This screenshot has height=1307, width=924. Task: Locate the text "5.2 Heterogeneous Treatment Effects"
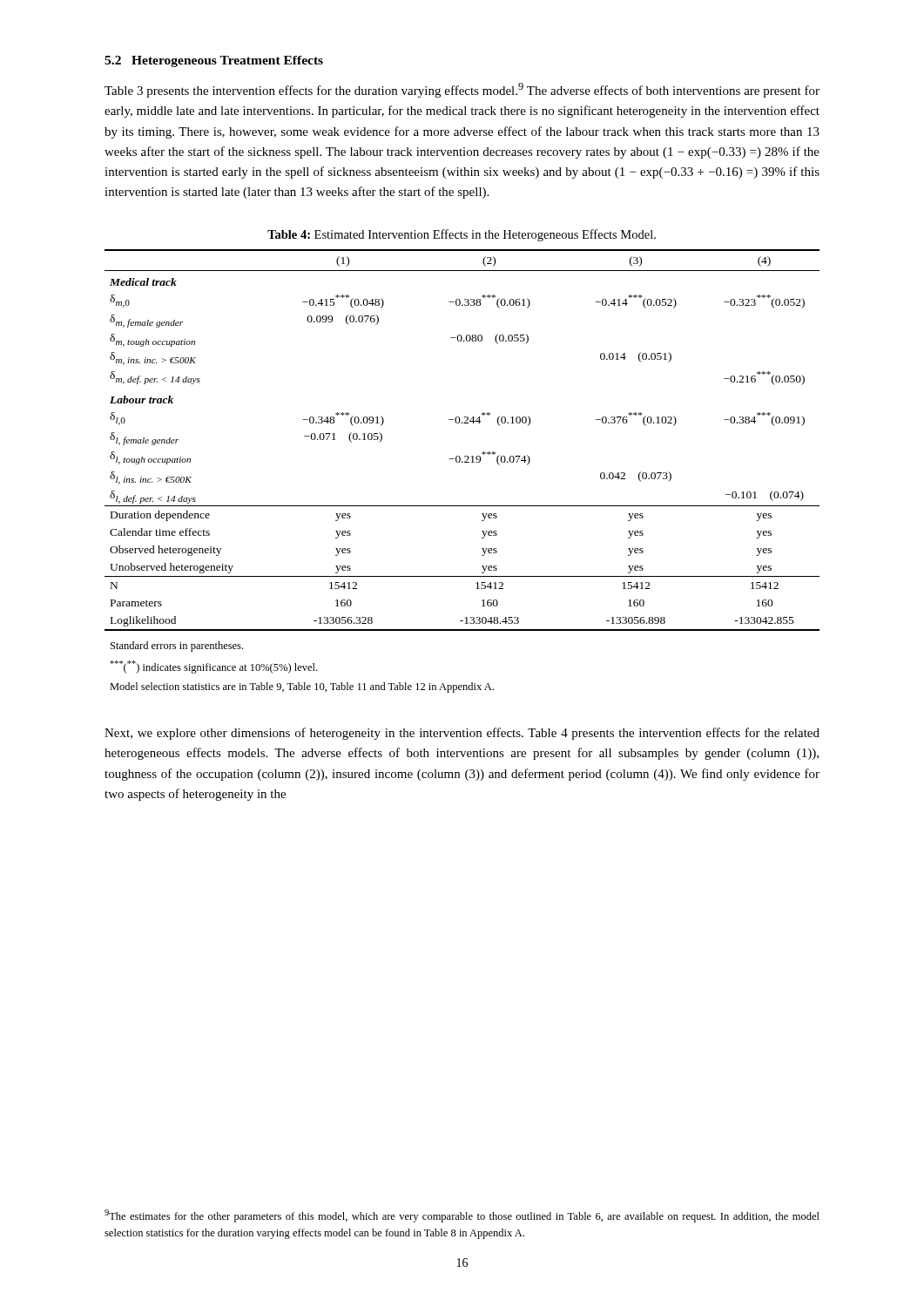pyautogui.click(x=214, y=60)
